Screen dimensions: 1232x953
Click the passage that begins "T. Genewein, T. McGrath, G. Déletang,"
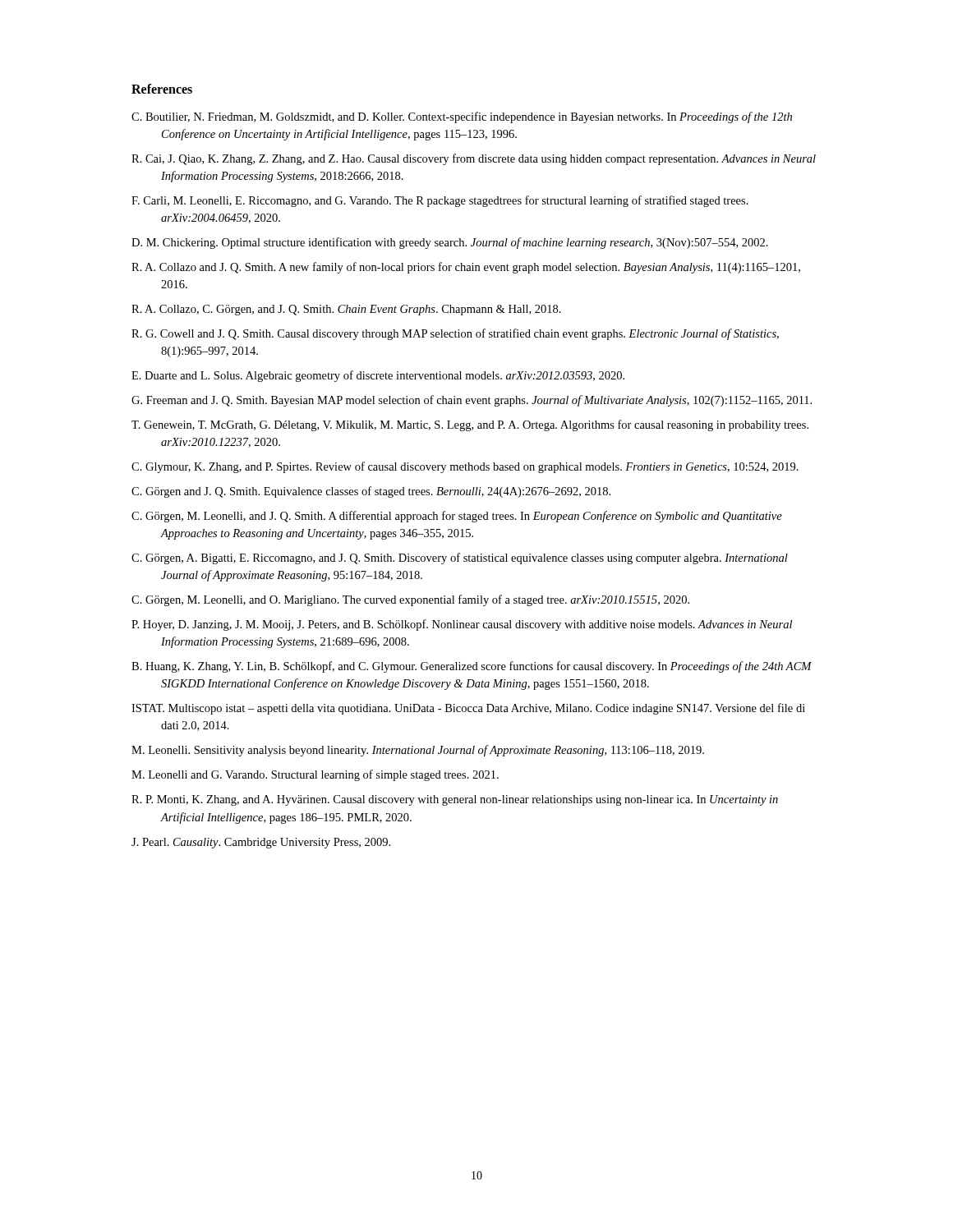pyautogui.click(x=470, y=433)
